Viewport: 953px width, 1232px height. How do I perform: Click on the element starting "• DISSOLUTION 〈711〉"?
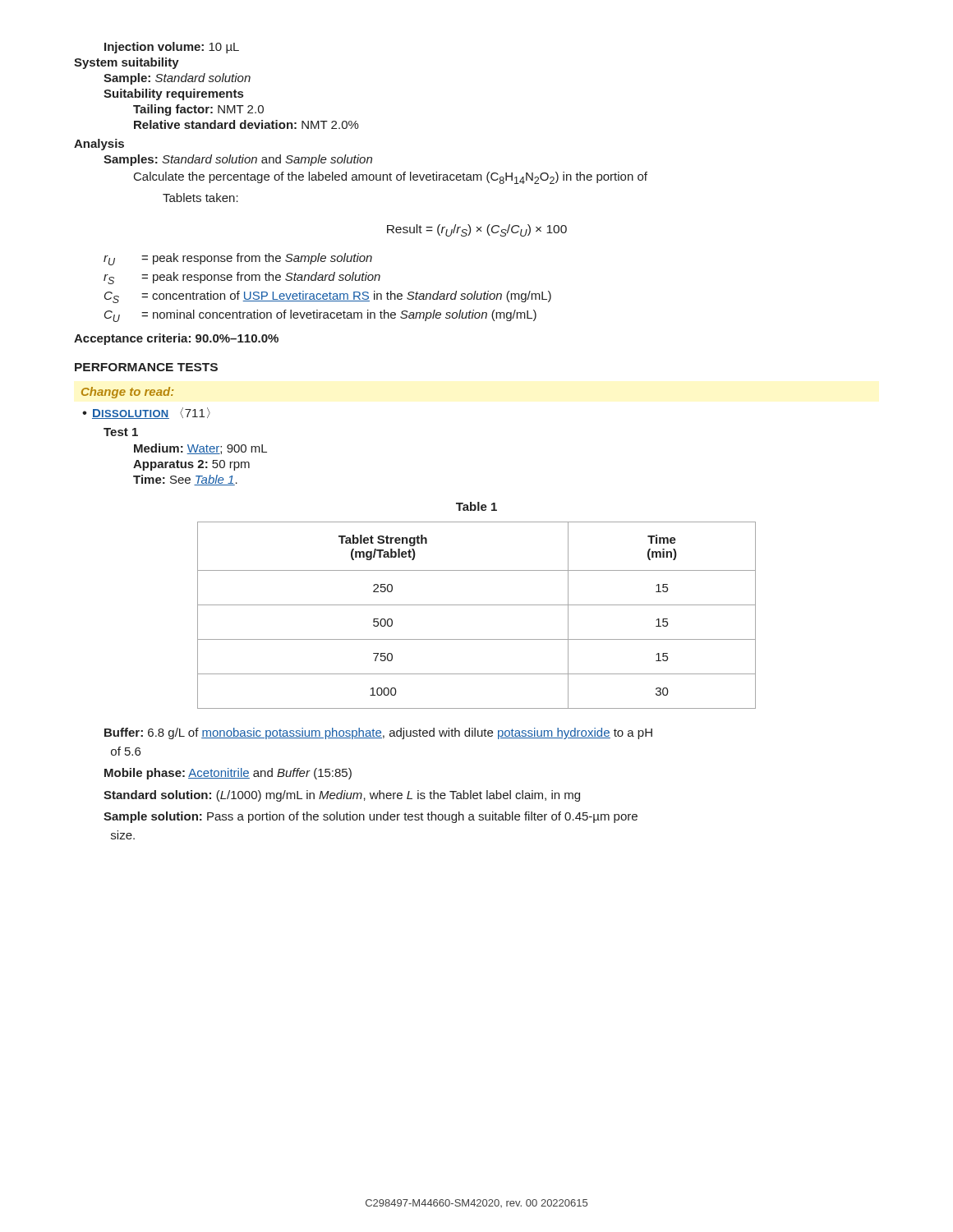pyautogui.click(x=150, y=413)
